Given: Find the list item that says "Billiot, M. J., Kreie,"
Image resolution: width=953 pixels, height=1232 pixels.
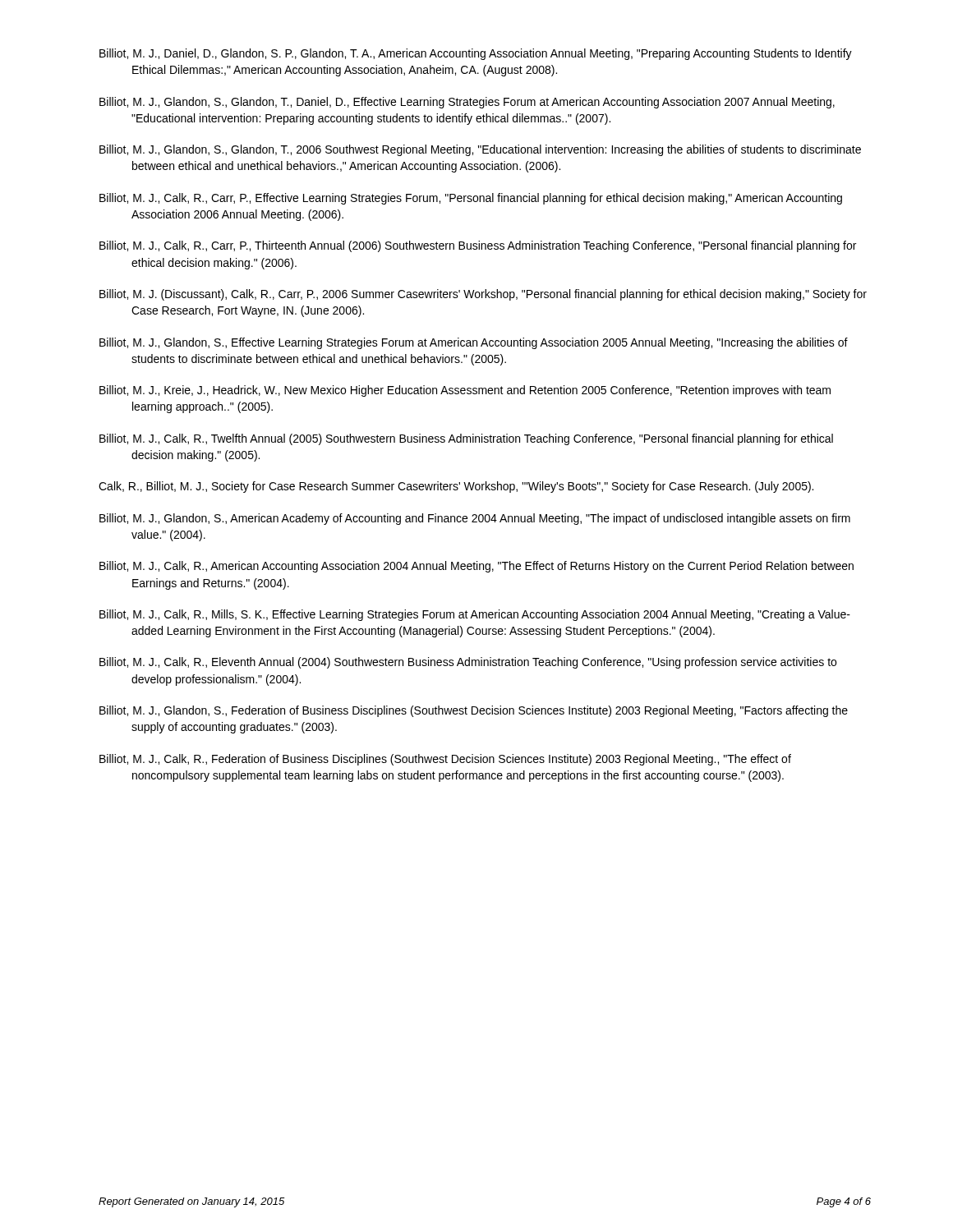Looking at the screenshot, I should (x=465, y=399).
